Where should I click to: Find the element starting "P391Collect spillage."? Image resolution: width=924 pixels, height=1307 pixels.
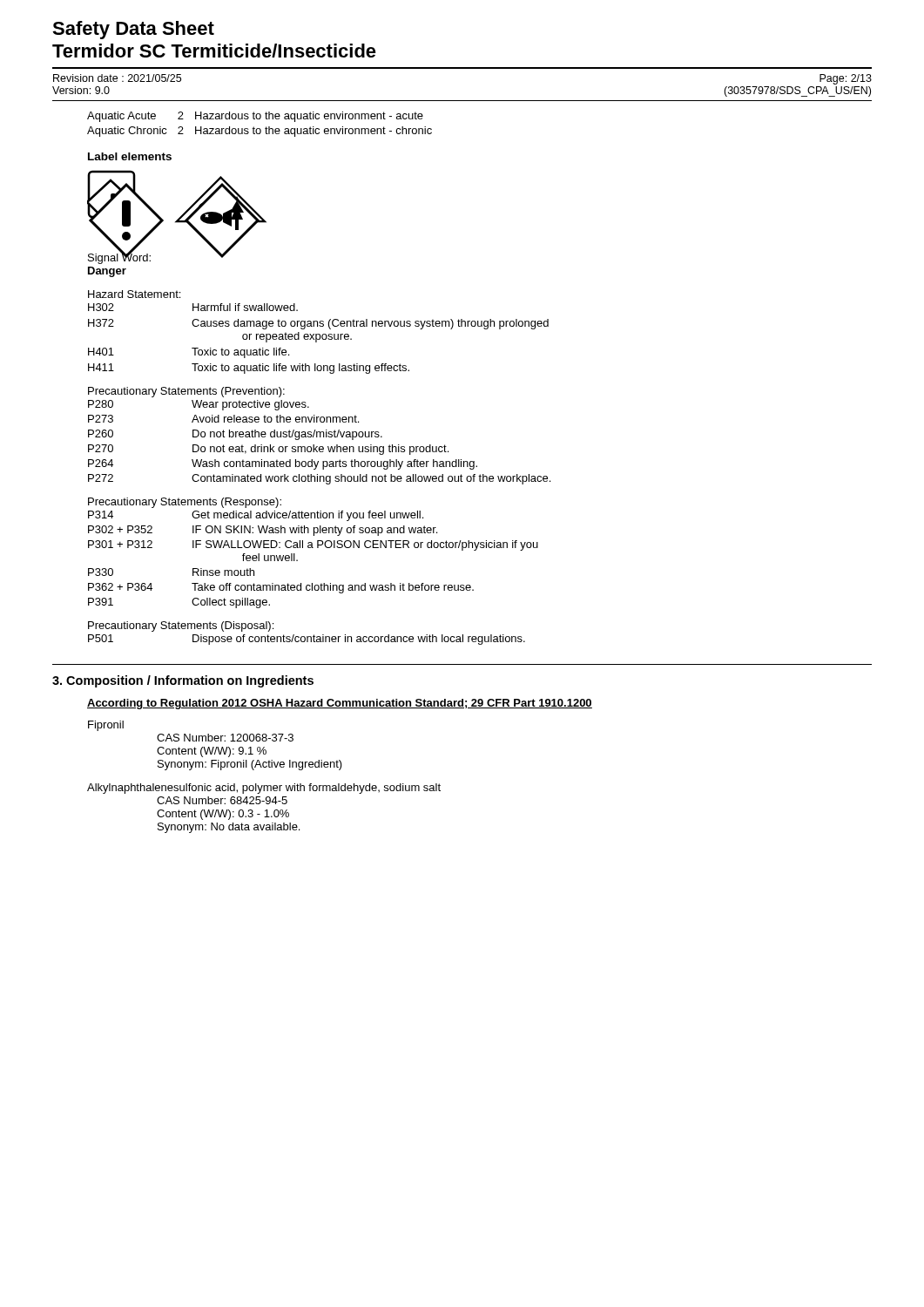coord(101,603)
